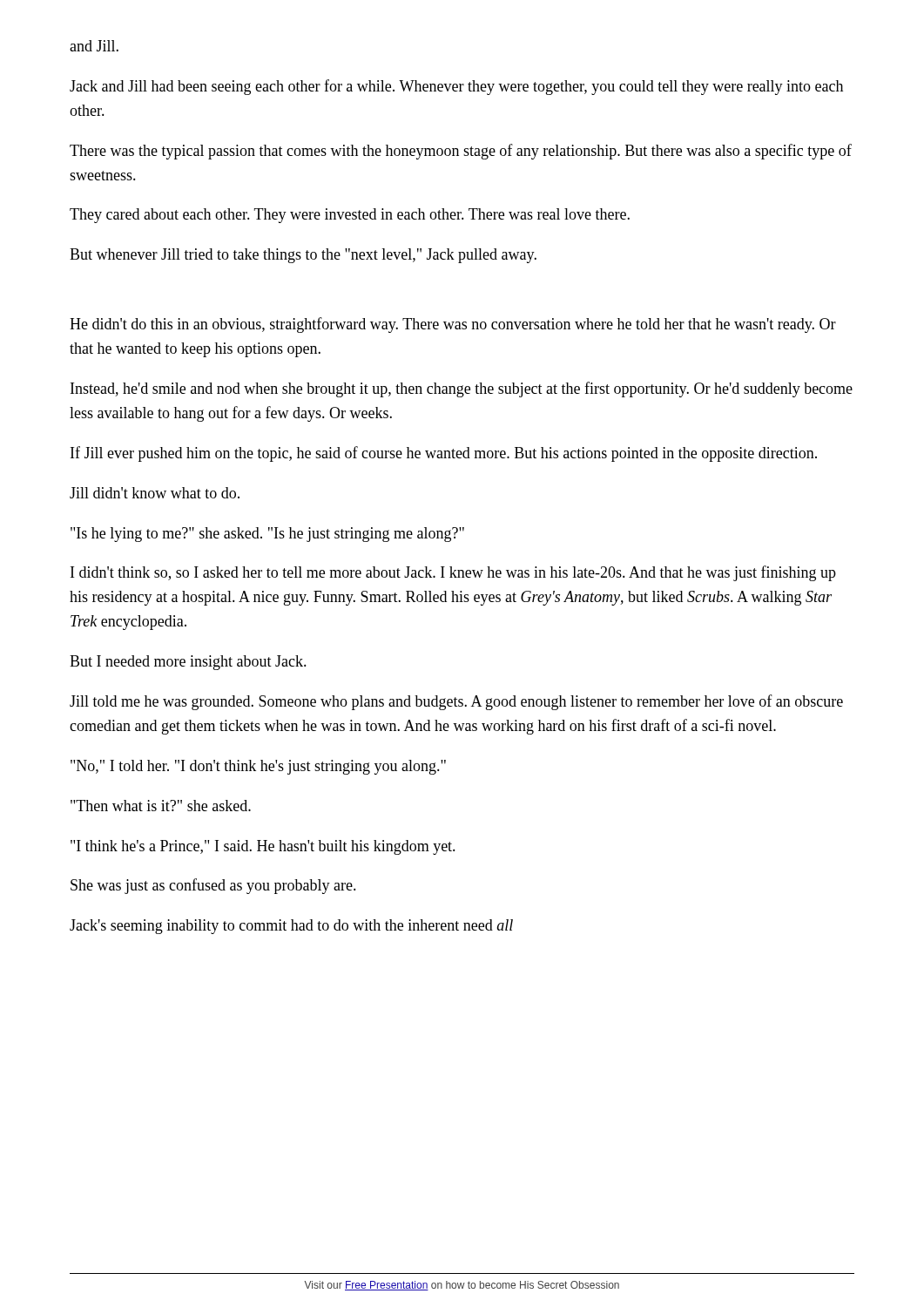The image size is (924, 1307).
Task: Locate the text that reads ""Then what is it?" she asked."
Action: click(161, 806)
